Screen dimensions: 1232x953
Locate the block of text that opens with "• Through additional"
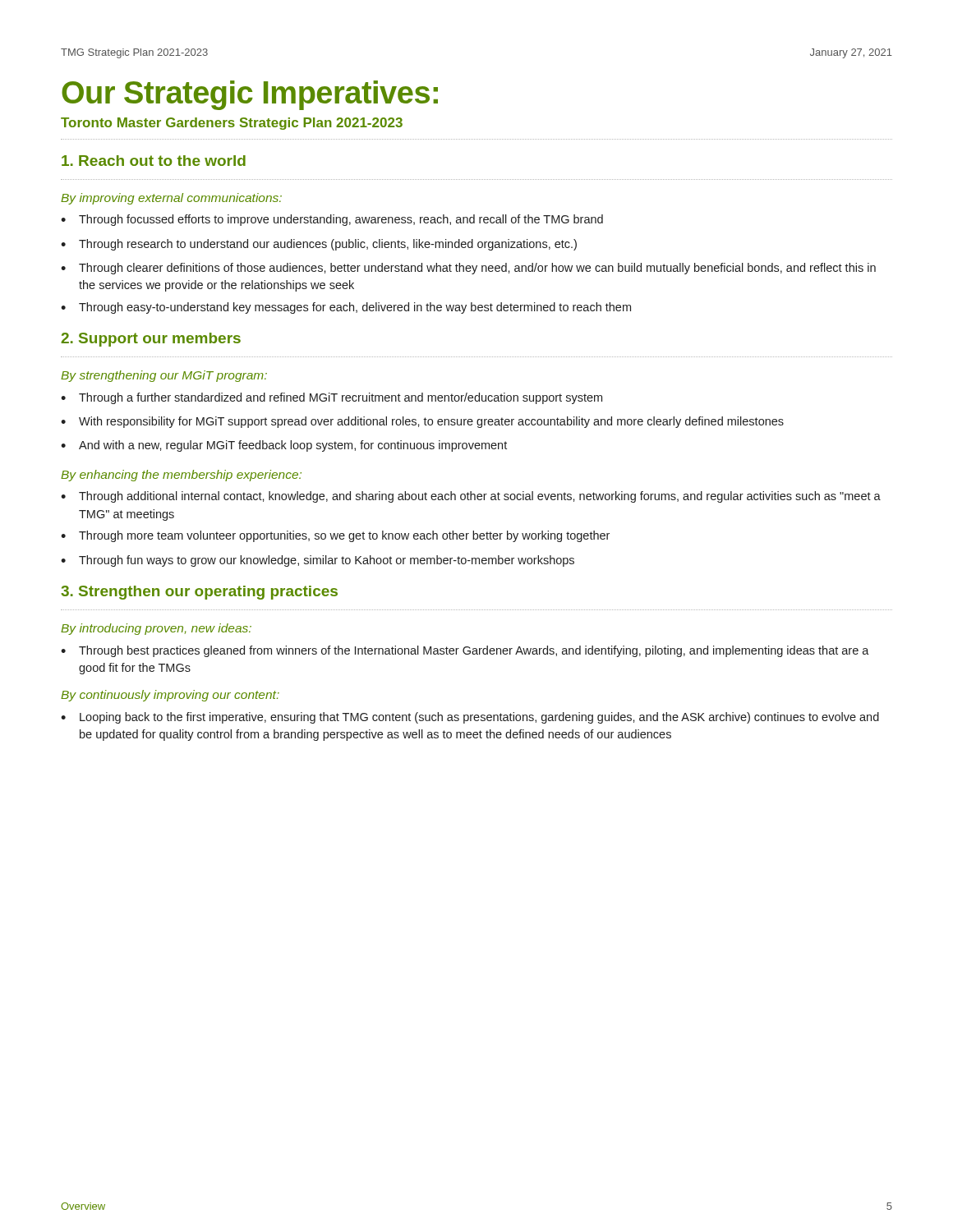tap(476, 506)
